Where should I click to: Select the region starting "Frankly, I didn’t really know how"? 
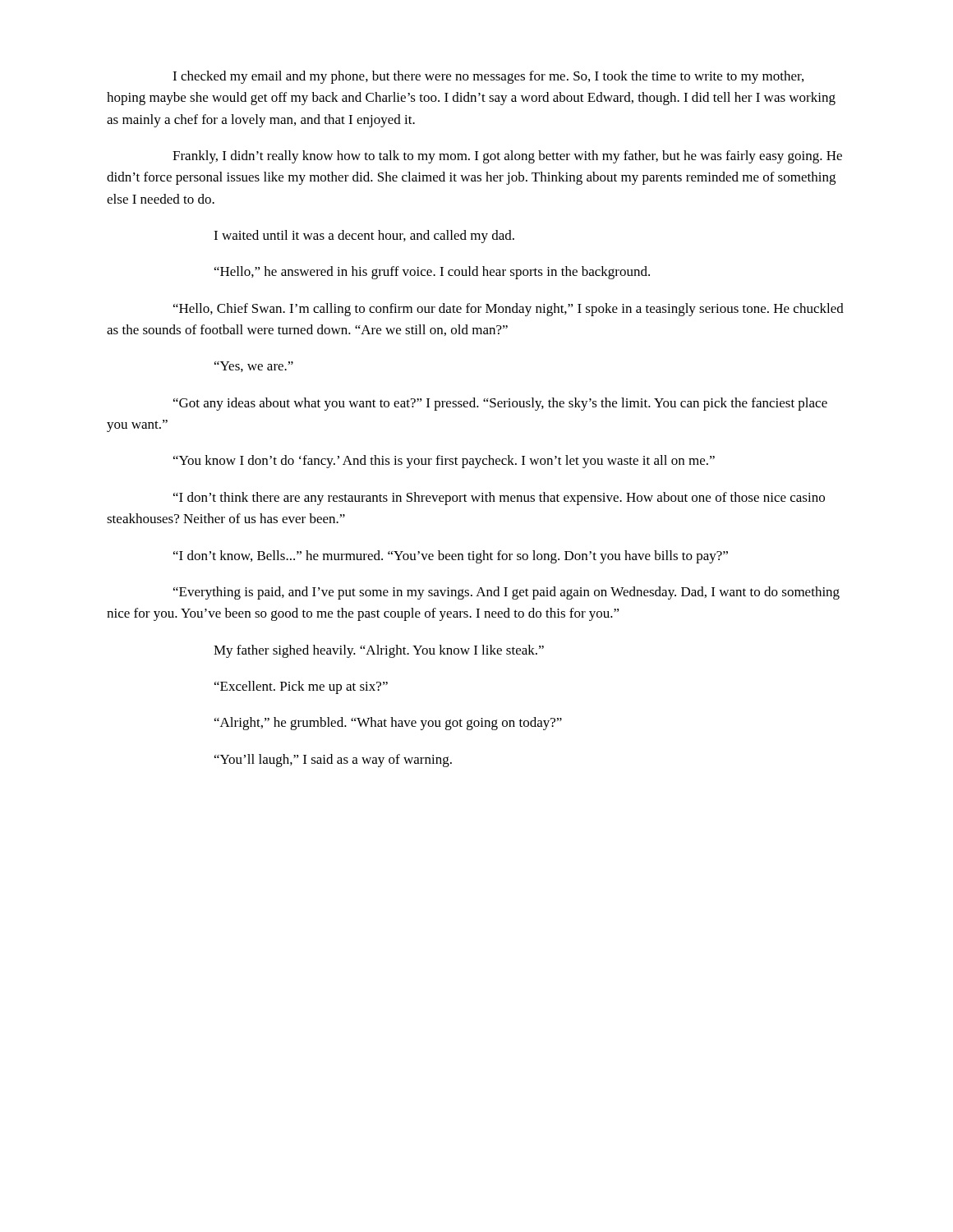click(475, 177)
